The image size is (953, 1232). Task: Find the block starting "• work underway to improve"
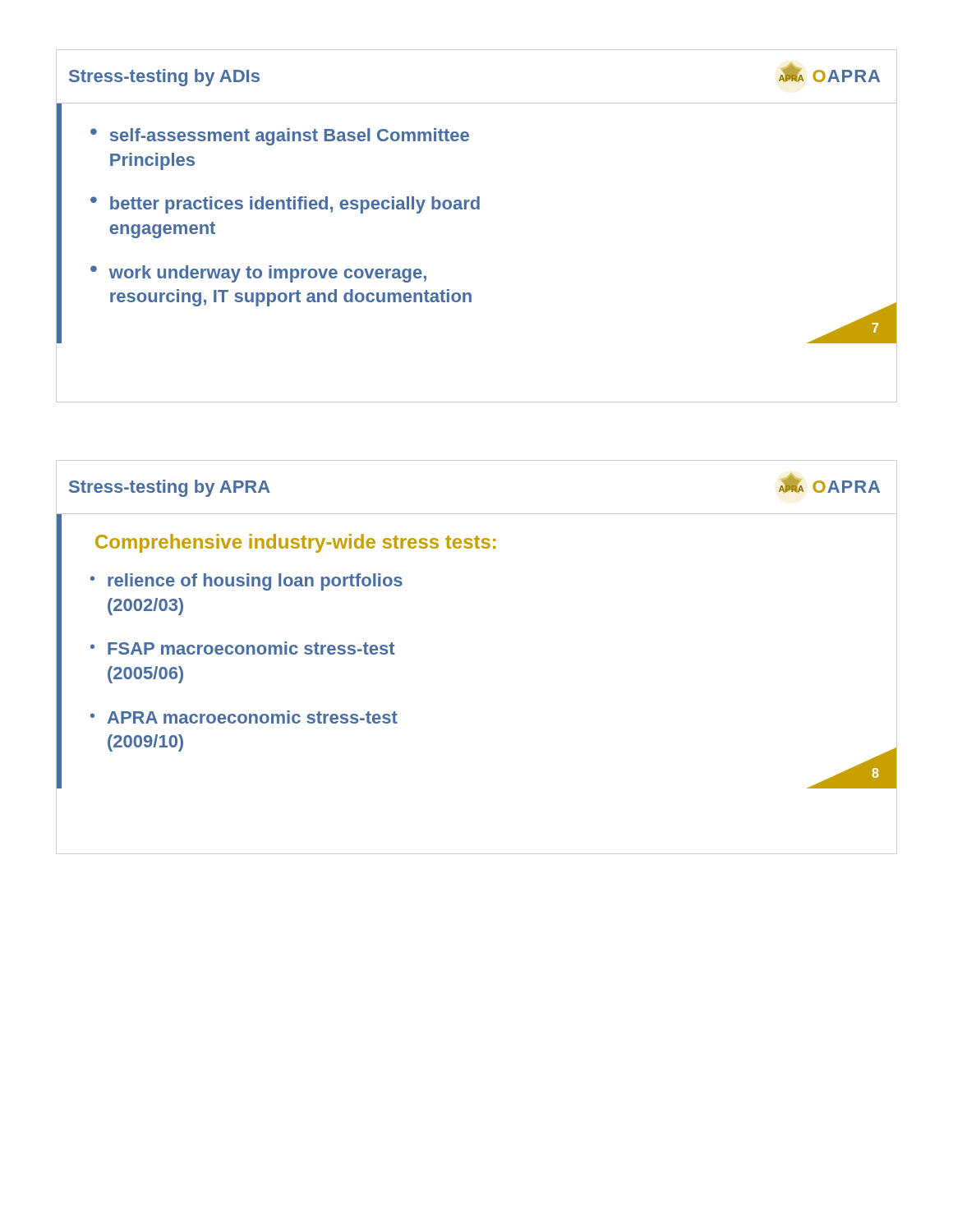281,285
